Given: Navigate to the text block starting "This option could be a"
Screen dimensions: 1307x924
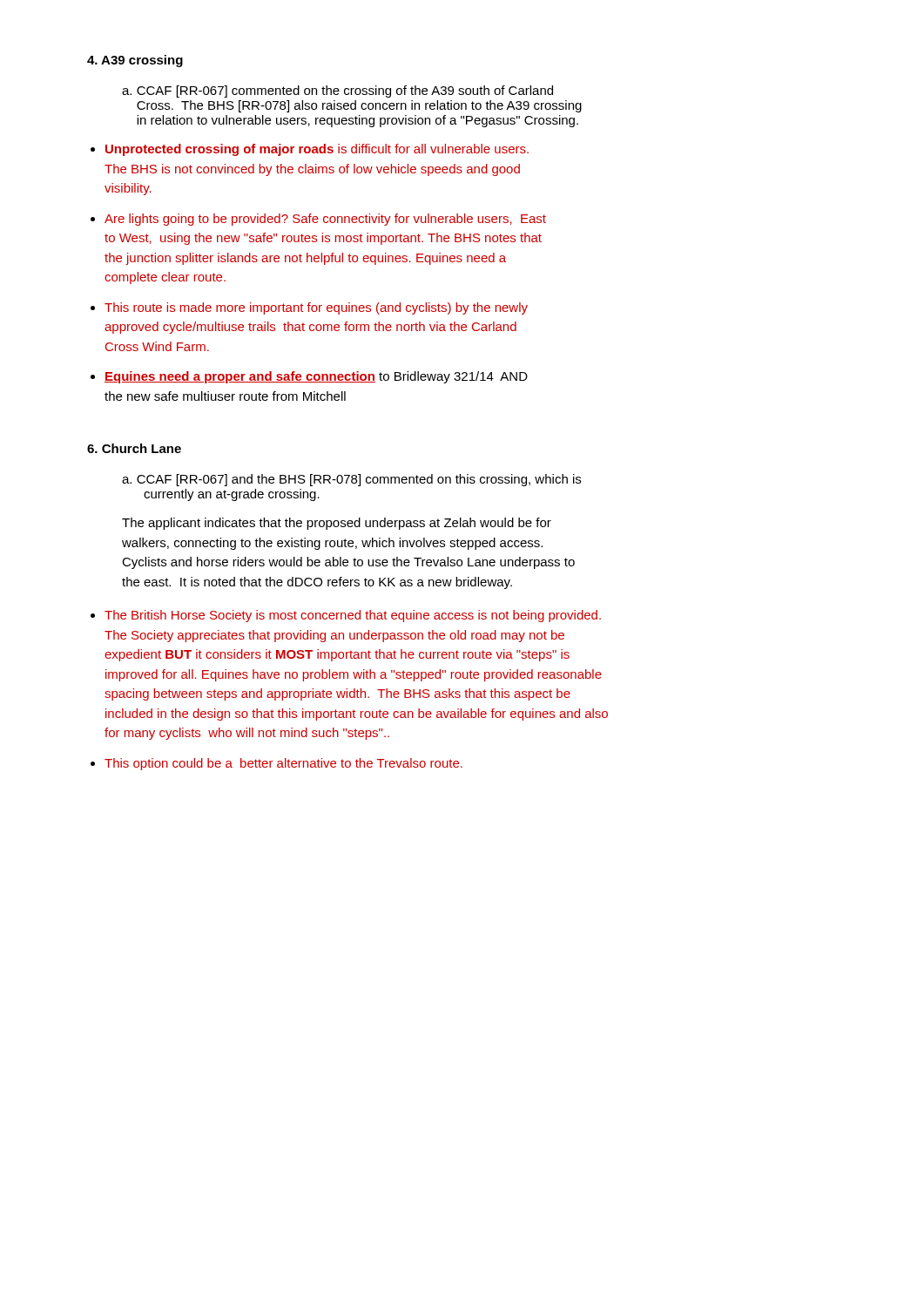Looking at the screenshot, I should tap(284, 762).
